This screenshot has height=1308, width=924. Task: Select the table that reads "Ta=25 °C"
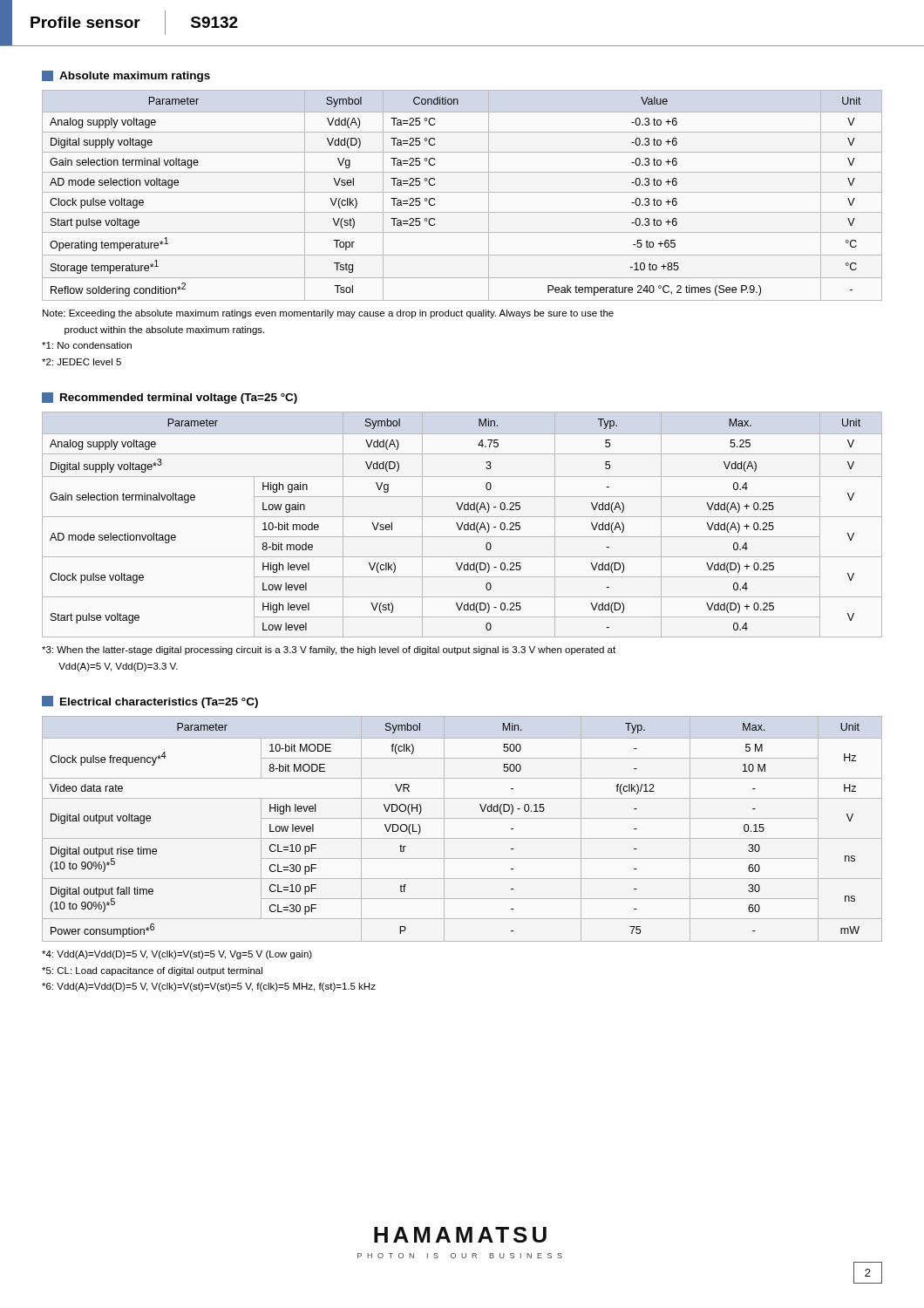pyautogui.click(x=462, y=196)
